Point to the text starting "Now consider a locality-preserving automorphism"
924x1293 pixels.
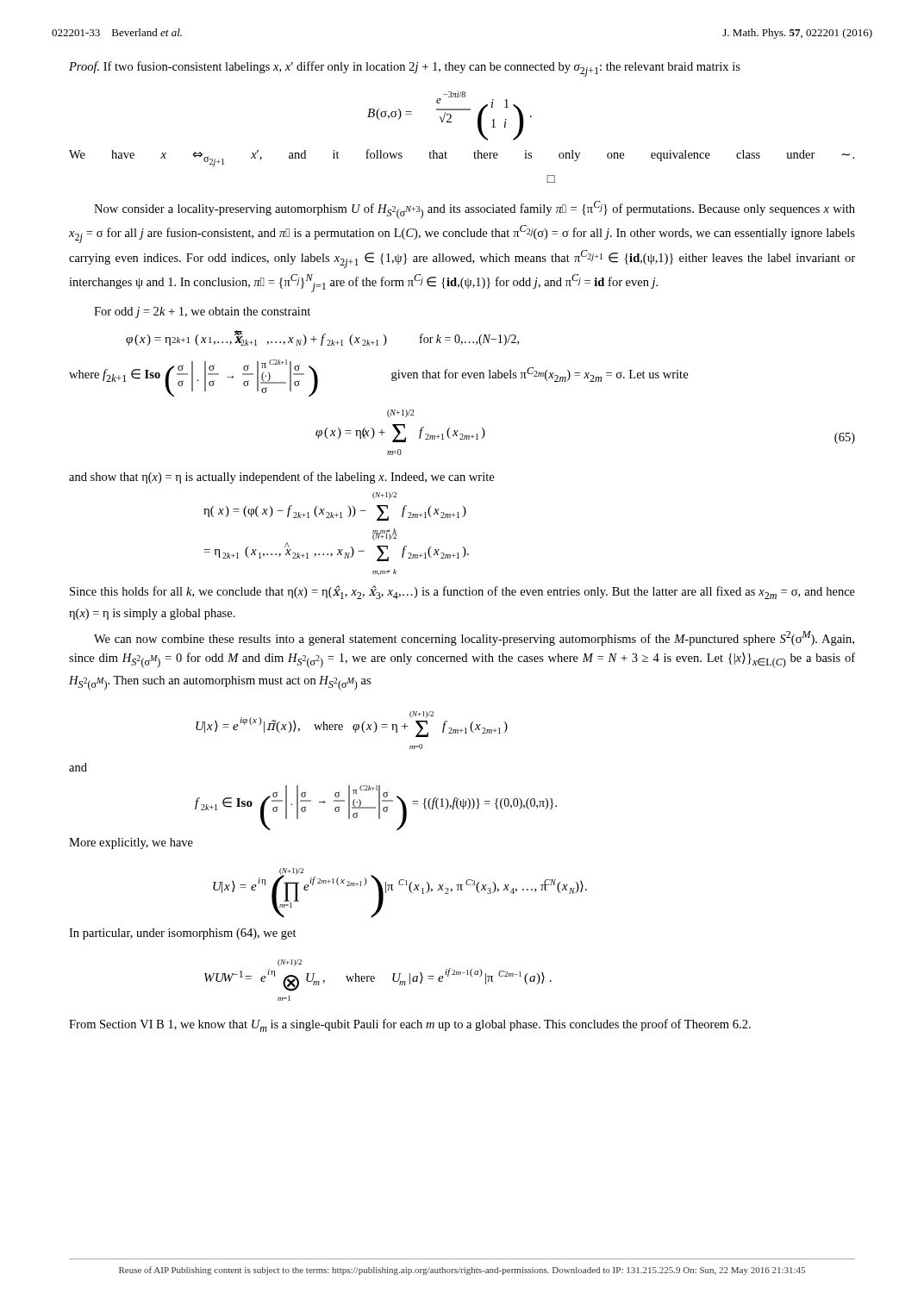[x=462, y=245]
